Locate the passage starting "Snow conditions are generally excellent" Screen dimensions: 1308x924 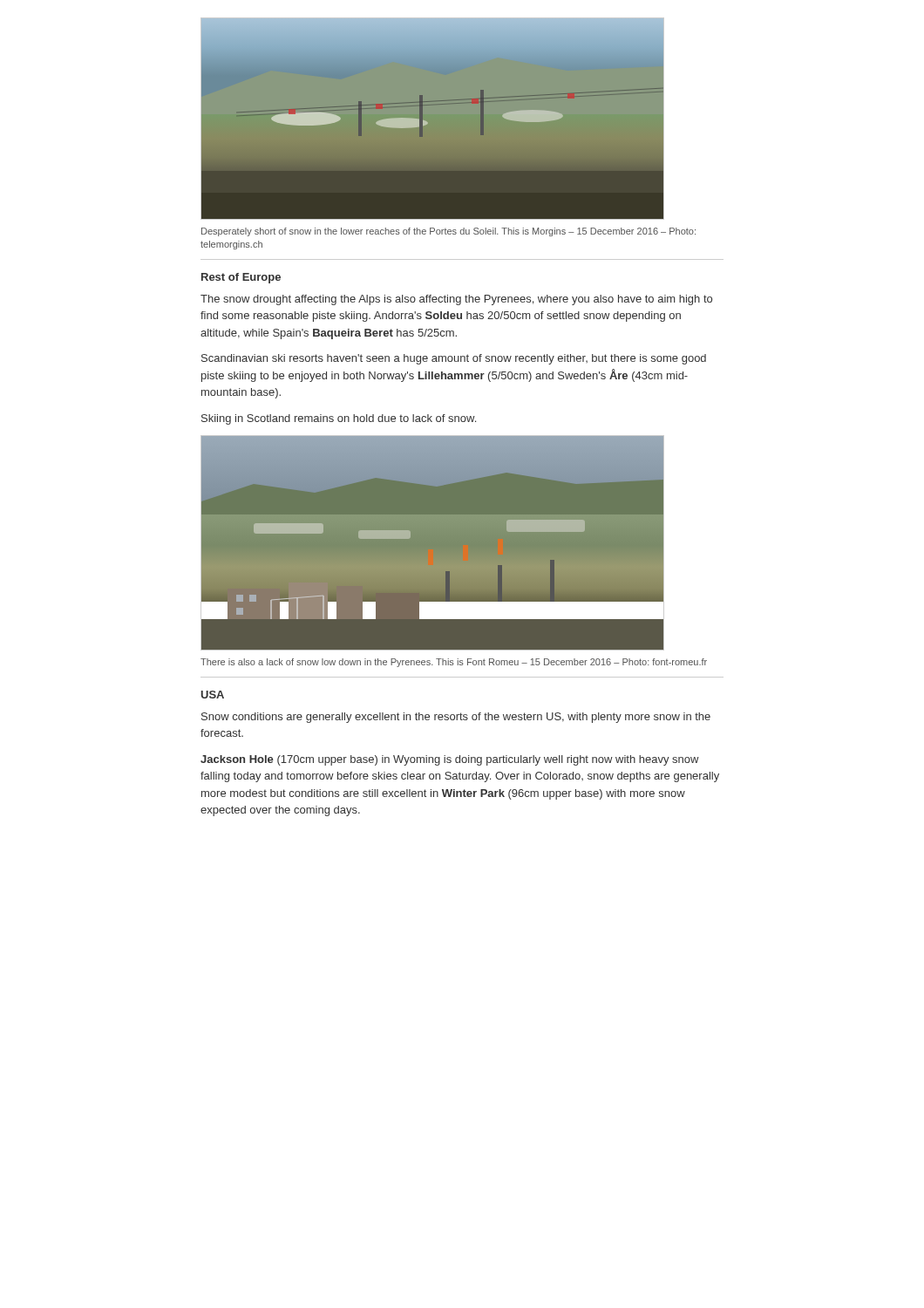[x=456, y=725]
